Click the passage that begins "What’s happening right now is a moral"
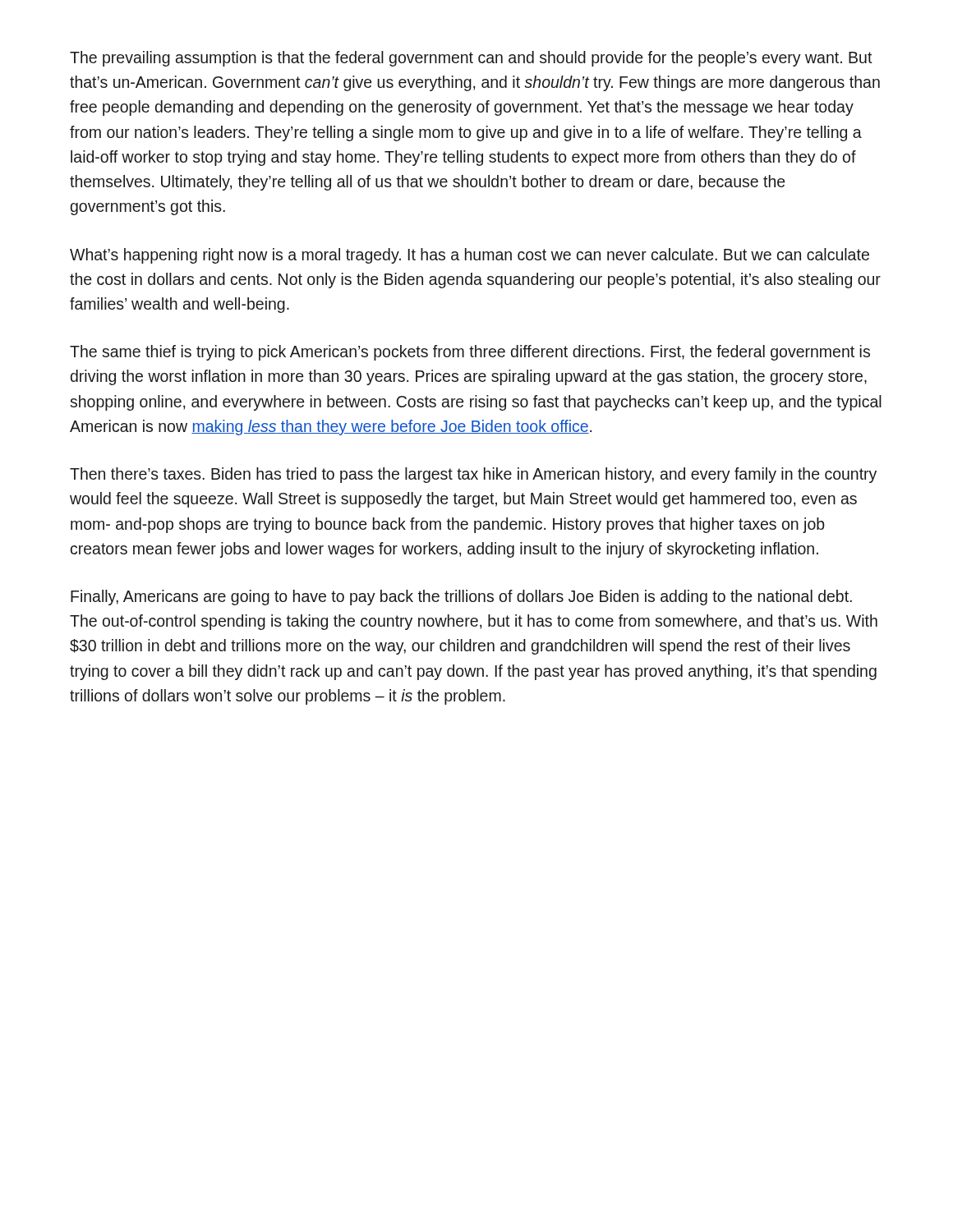 click(x=475, y=279)
